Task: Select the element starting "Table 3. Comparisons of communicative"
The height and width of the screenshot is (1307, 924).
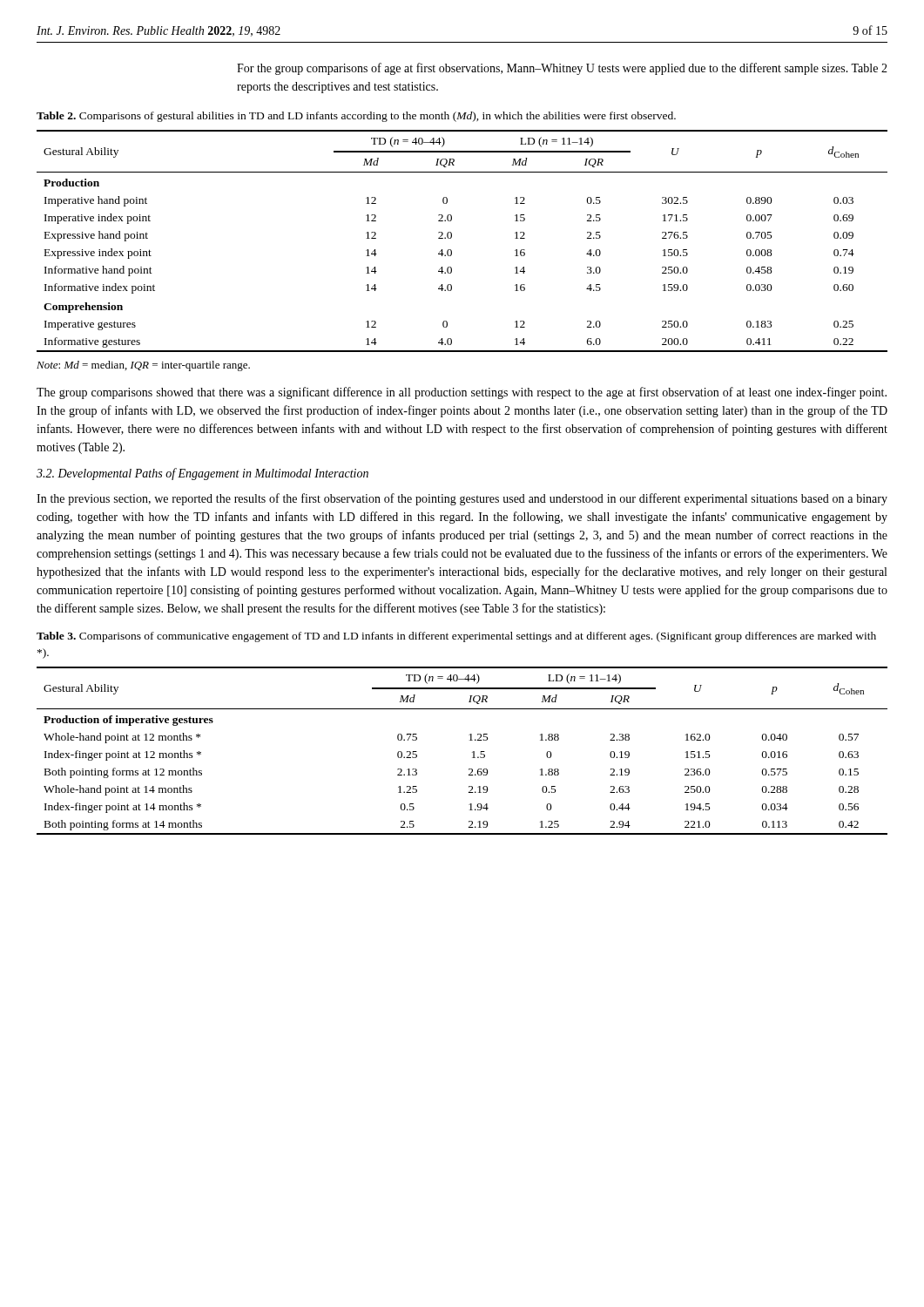Action: click(x=456, y=644)
